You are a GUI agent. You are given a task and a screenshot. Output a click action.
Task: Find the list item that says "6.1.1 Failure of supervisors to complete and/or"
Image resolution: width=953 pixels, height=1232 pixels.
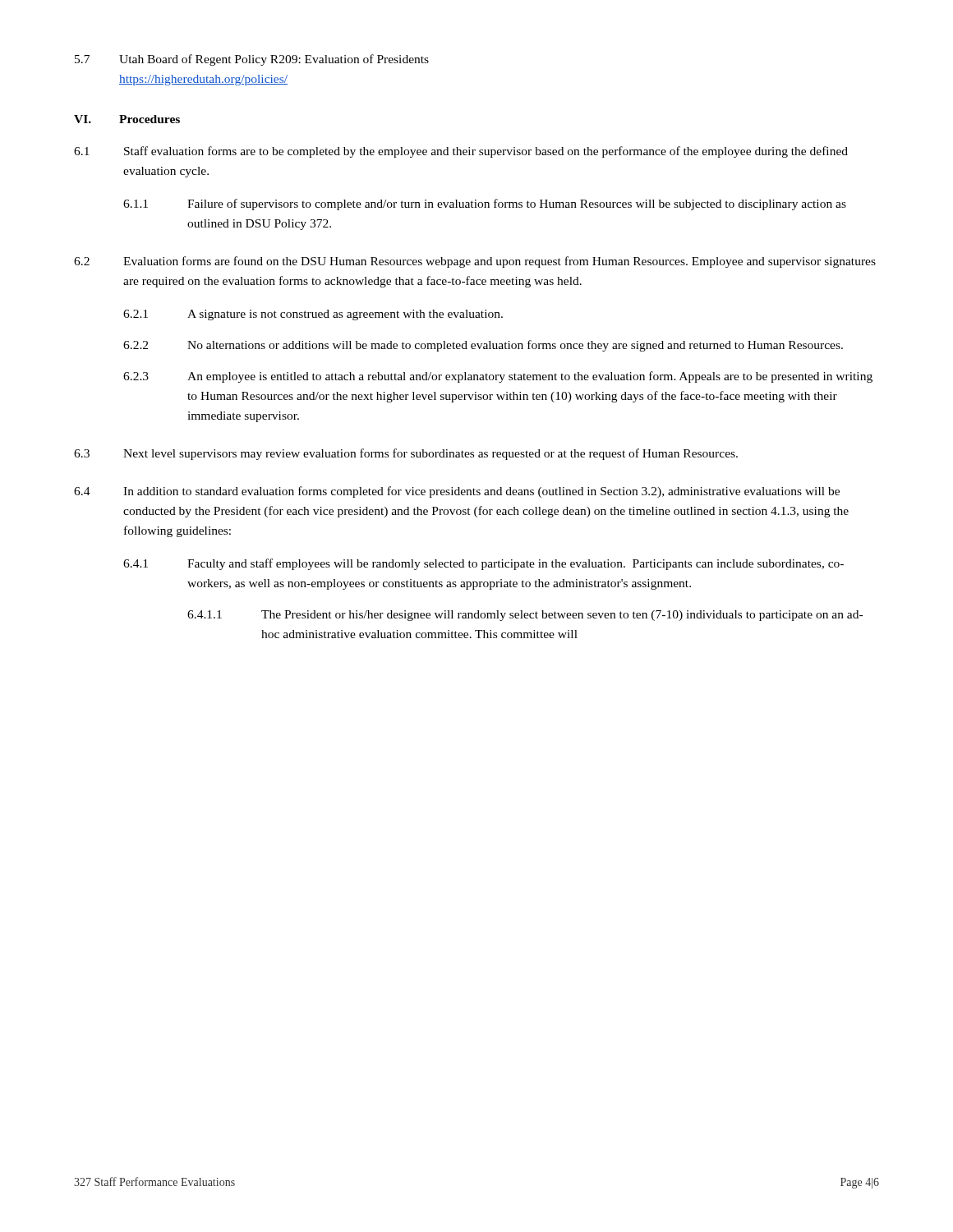501,214
